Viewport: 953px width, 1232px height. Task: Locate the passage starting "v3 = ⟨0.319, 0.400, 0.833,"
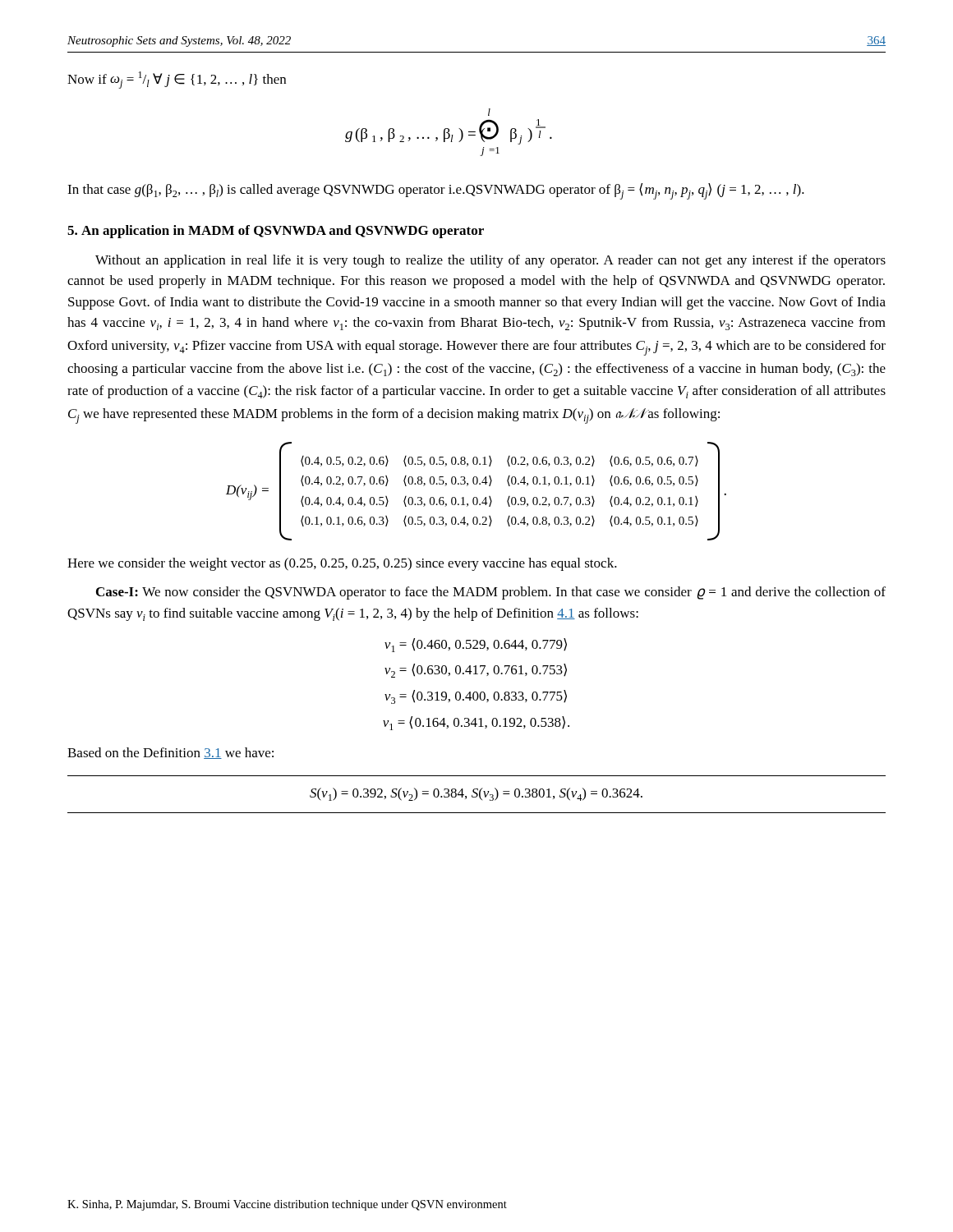476,697
